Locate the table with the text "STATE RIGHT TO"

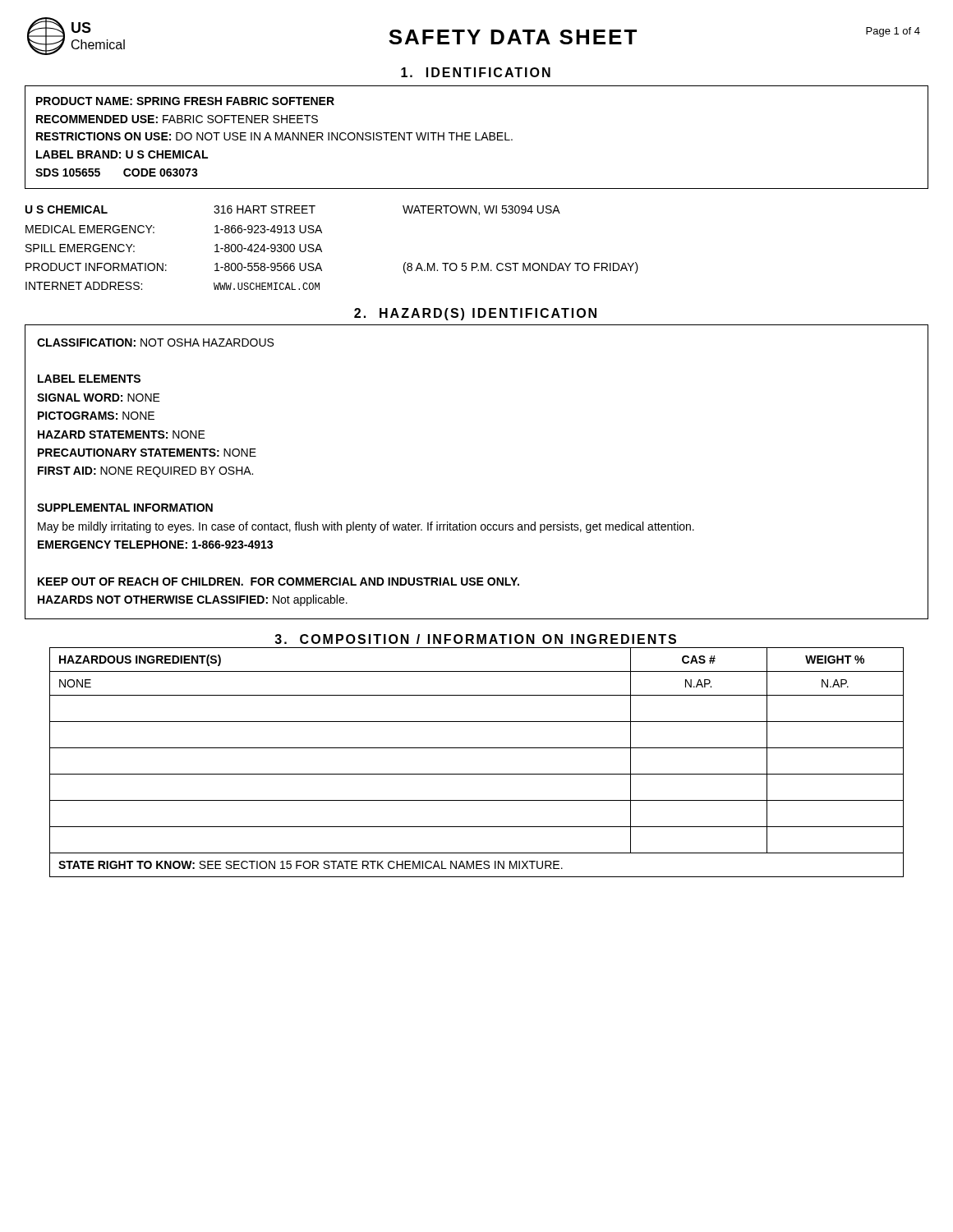[x=476, y=763]
